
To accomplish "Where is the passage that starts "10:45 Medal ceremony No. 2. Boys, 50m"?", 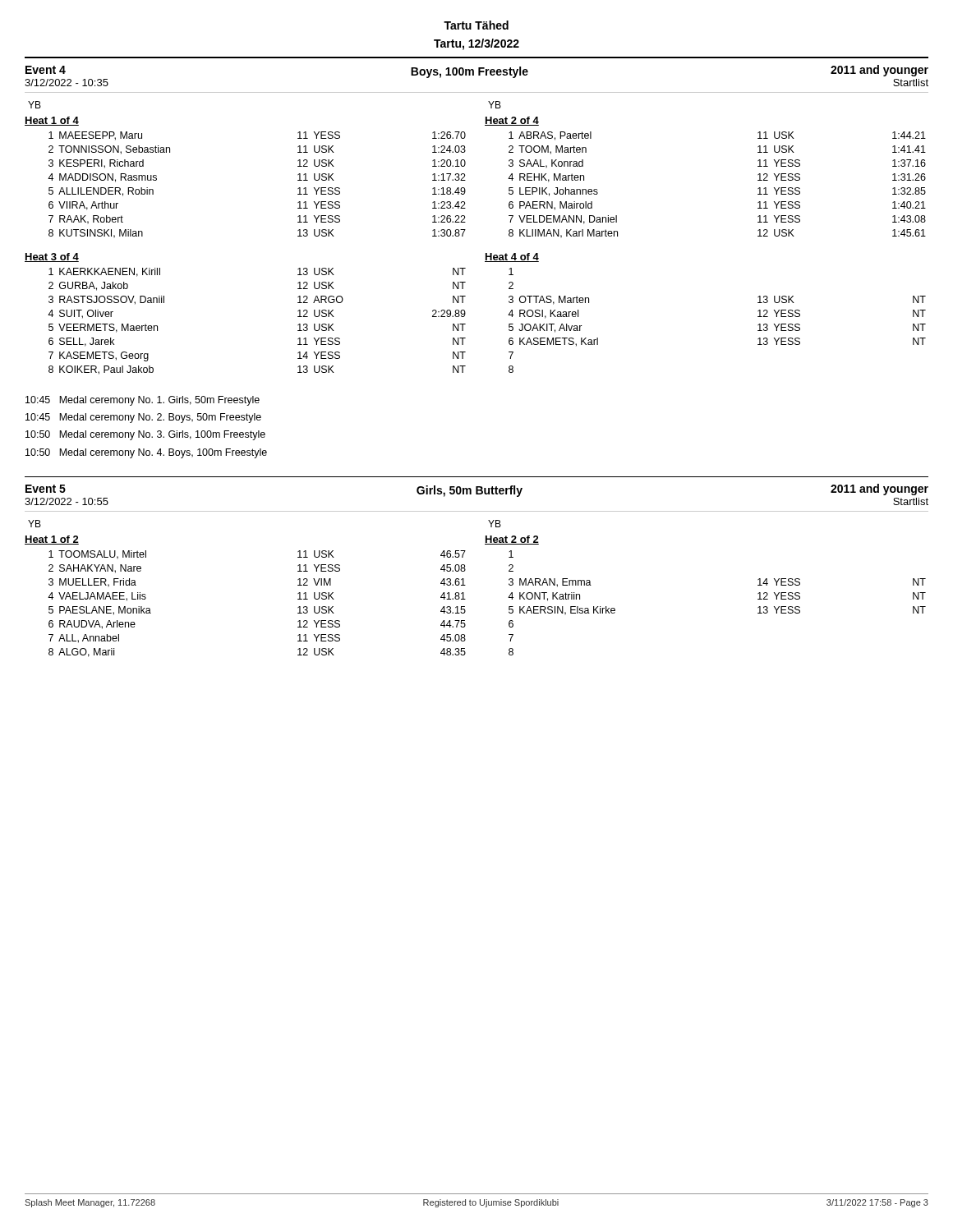I will tap(143, 417).
